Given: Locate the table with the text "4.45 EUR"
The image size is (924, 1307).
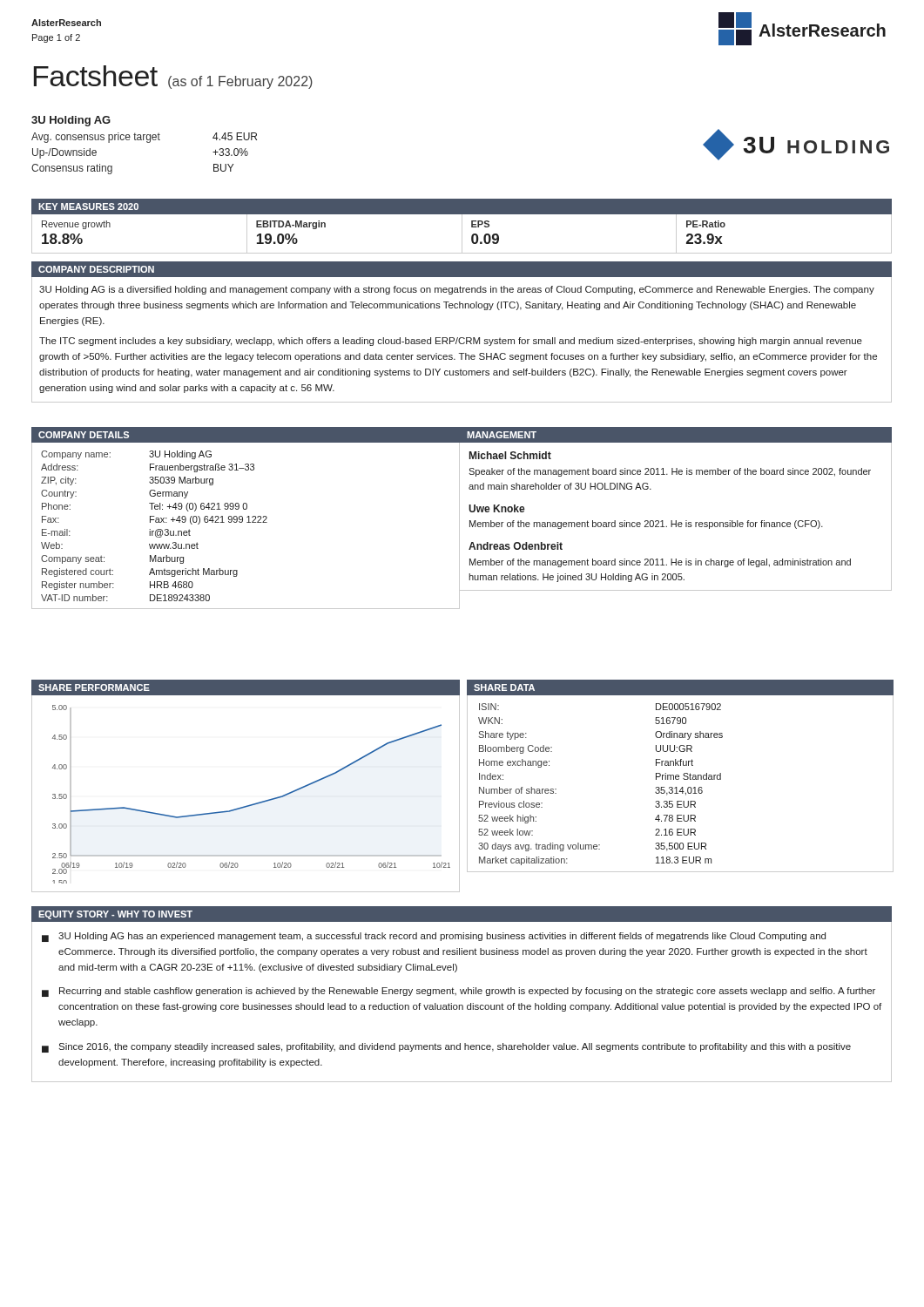Looking at the screenshot, I should click(148, 153).
